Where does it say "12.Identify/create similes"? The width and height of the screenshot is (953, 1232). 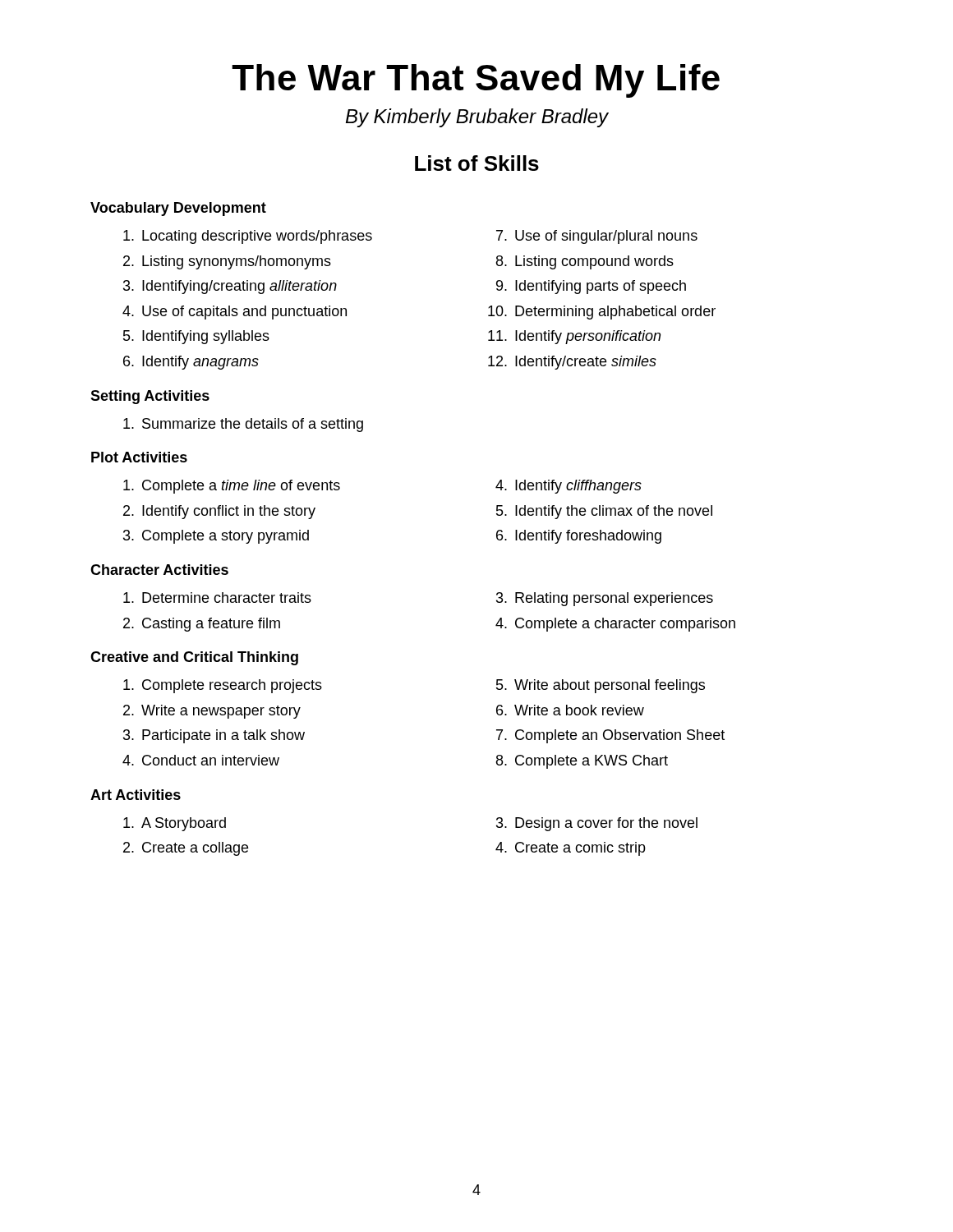point(570,362)
